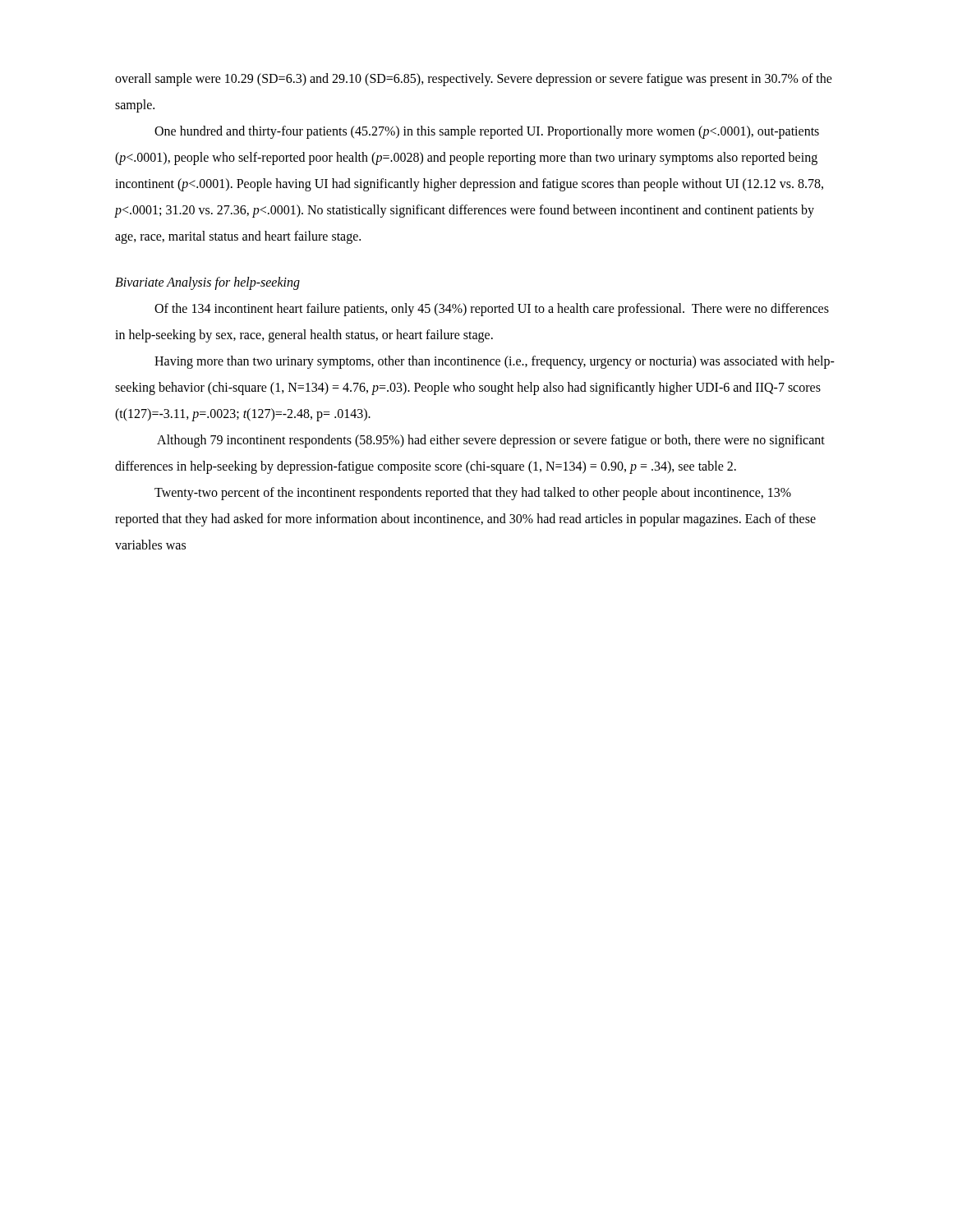The height and width of the screenshot is (1232, 953).
Task: Point to the block beginning "One hundred and thirty-four"
Action: coord(470,184)
